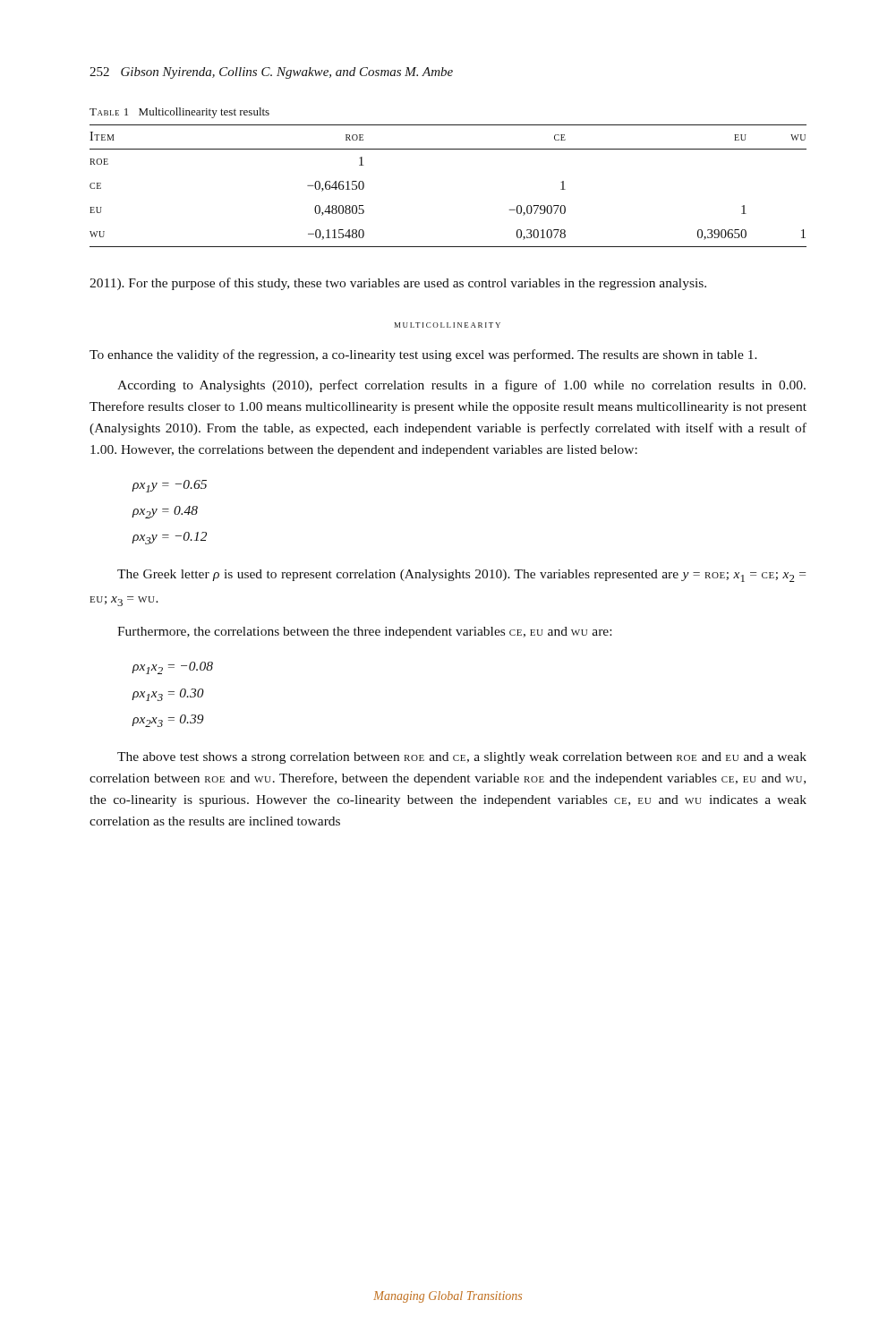The width and height of the screenshot is (896, 1343).
Task: Click the passage that begins "The Greek letter ρ is"
Action: point(448,588)
